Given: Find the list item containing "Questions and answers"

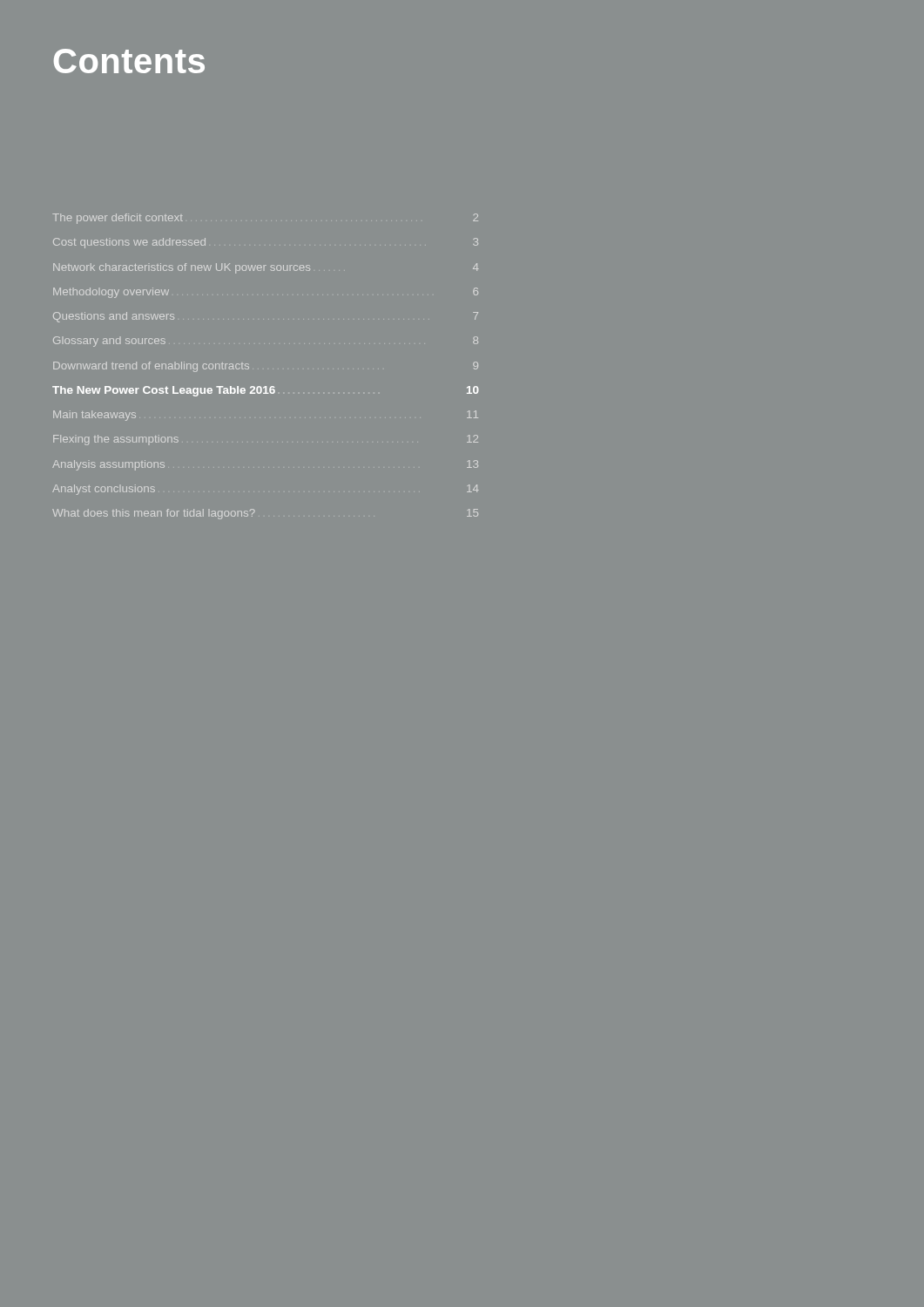Looking at the screenshot, I should click(x=112, y=317).
